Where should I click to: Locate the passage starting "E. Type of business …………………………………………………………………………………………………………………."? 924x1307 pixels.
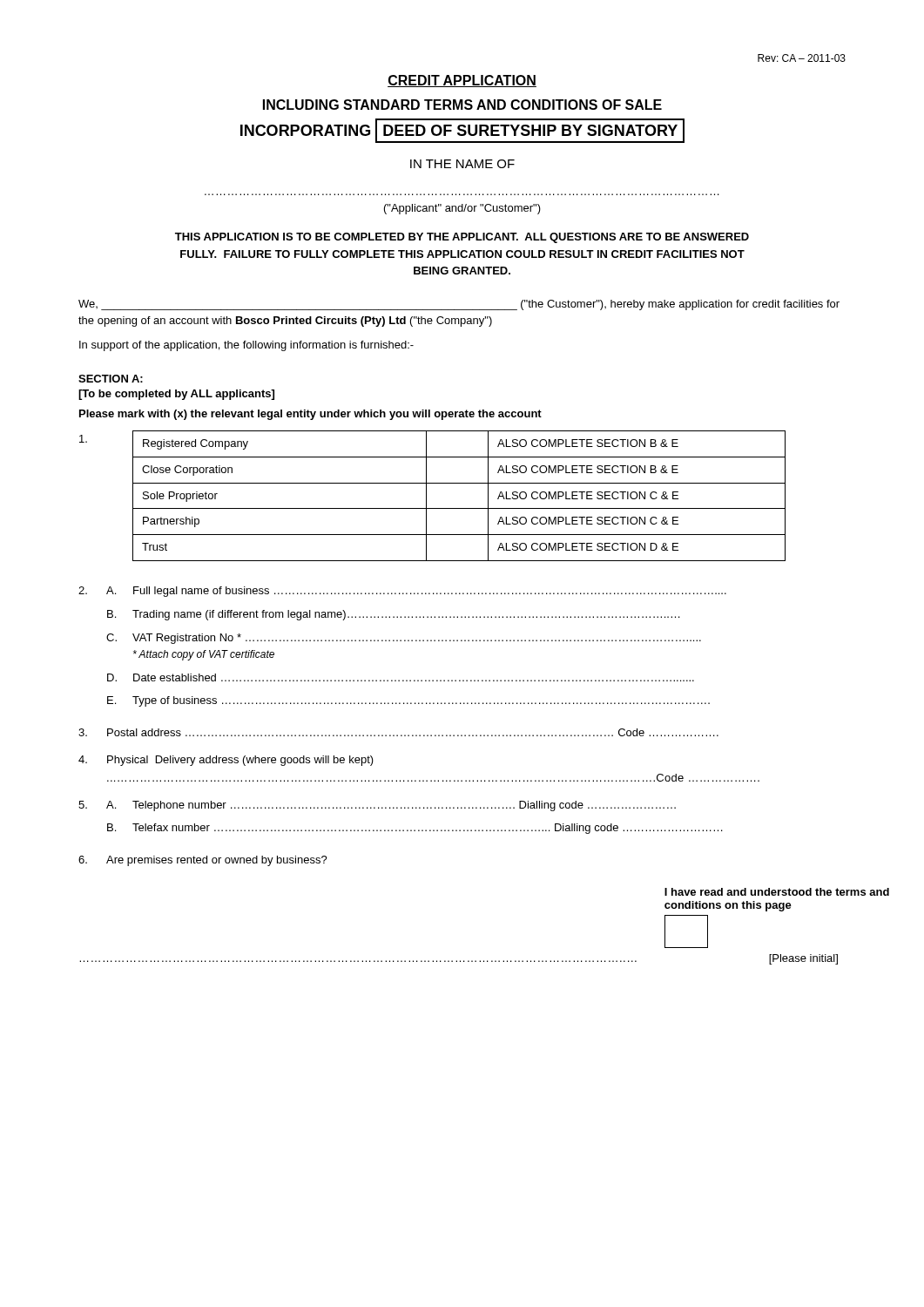[476, 701]
